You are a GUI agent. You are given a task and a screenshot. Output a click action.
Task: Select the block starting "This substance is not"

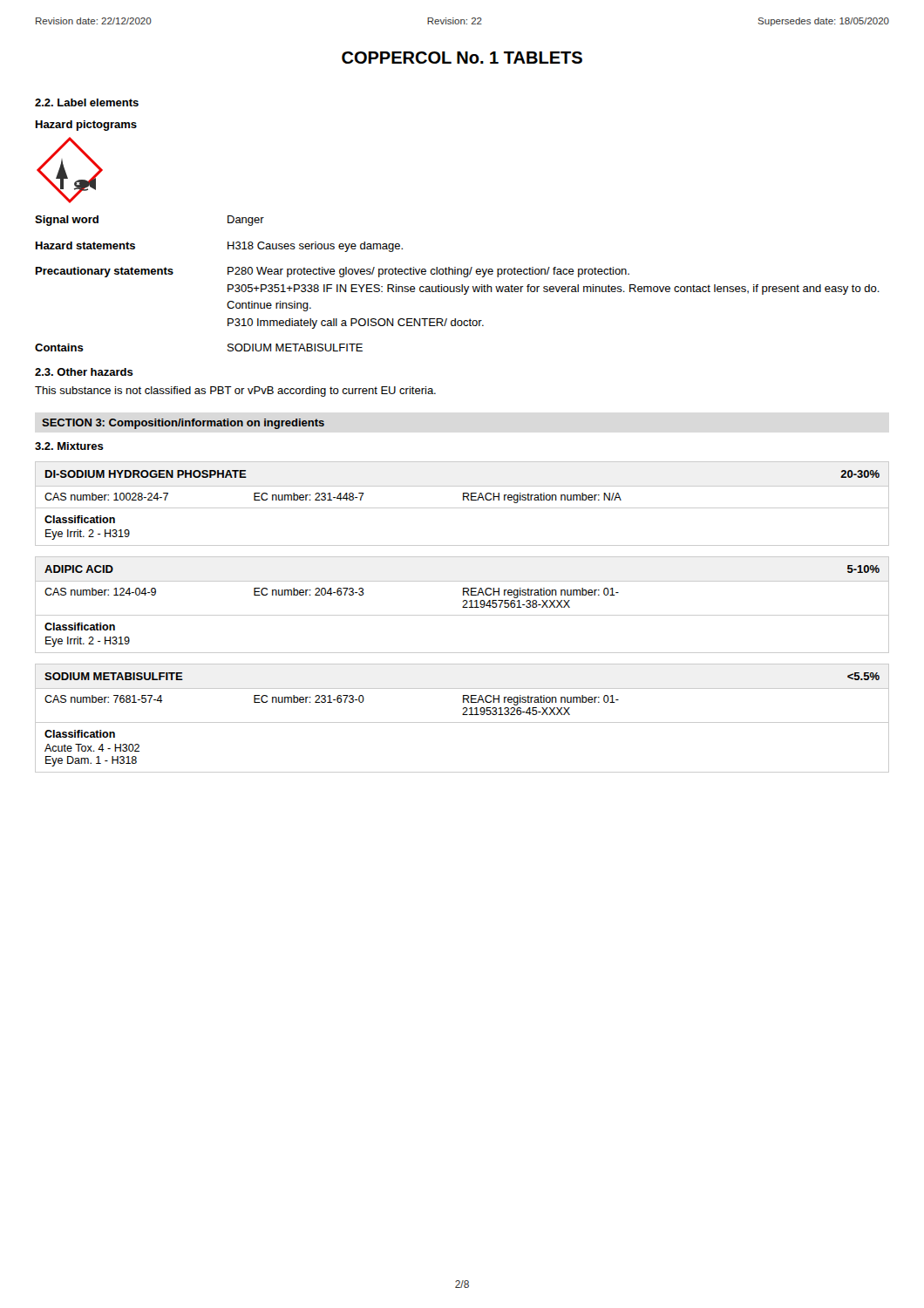236,390
